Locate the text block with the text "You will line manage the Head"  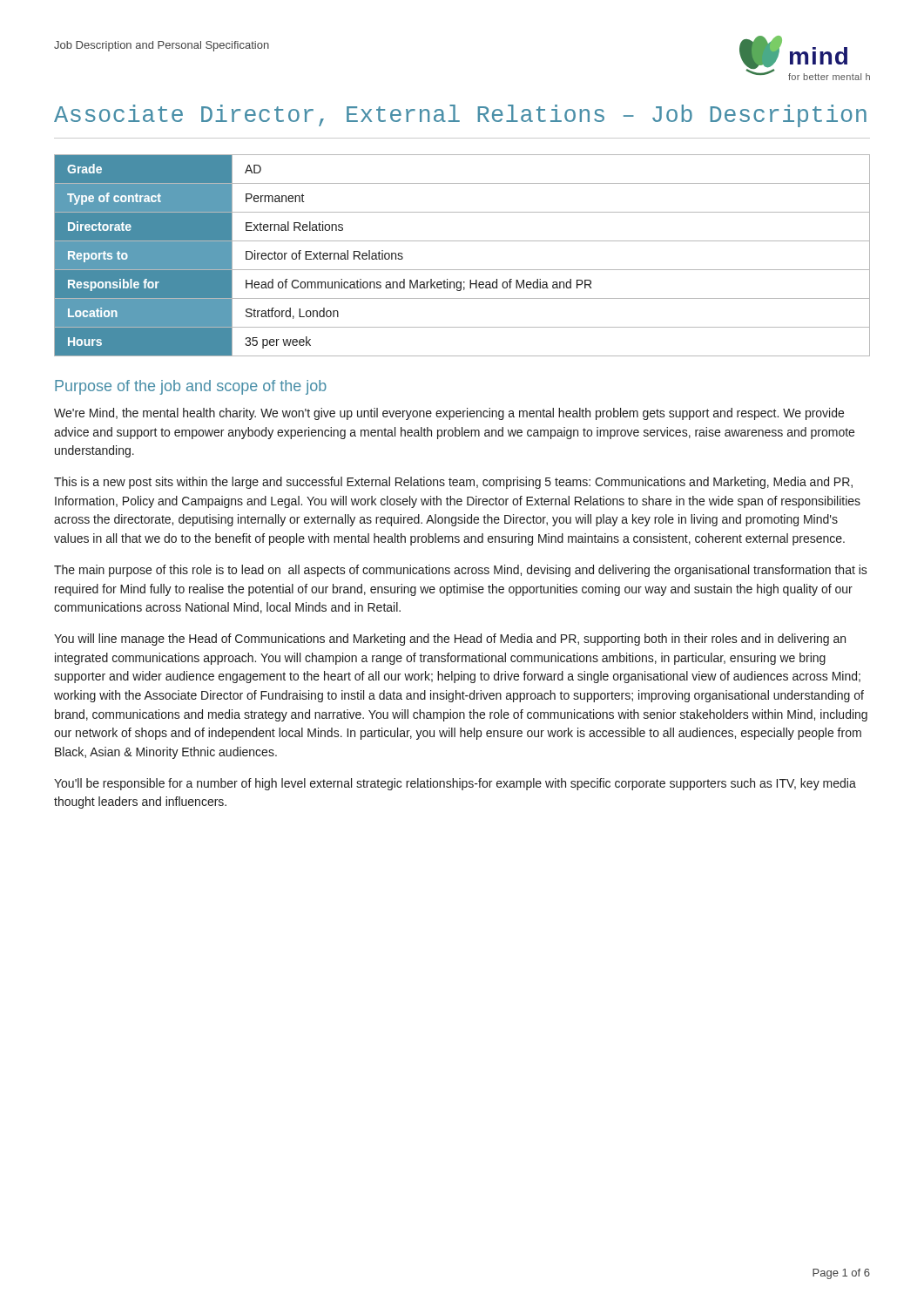point(461,695)
